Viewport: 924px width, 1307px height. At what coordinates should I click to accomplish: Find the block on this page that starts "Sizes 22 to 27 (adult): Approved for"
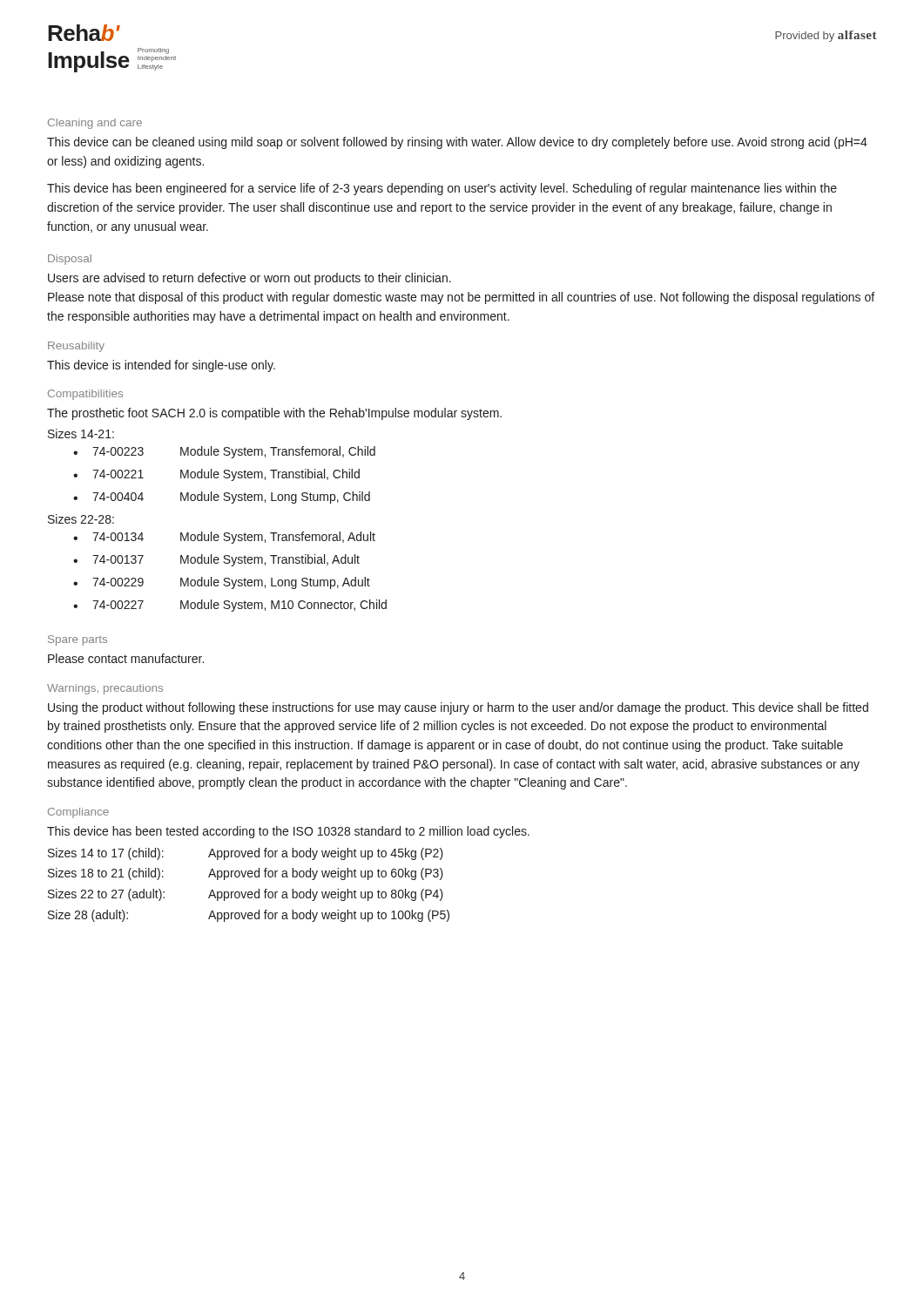click(245, 895)
